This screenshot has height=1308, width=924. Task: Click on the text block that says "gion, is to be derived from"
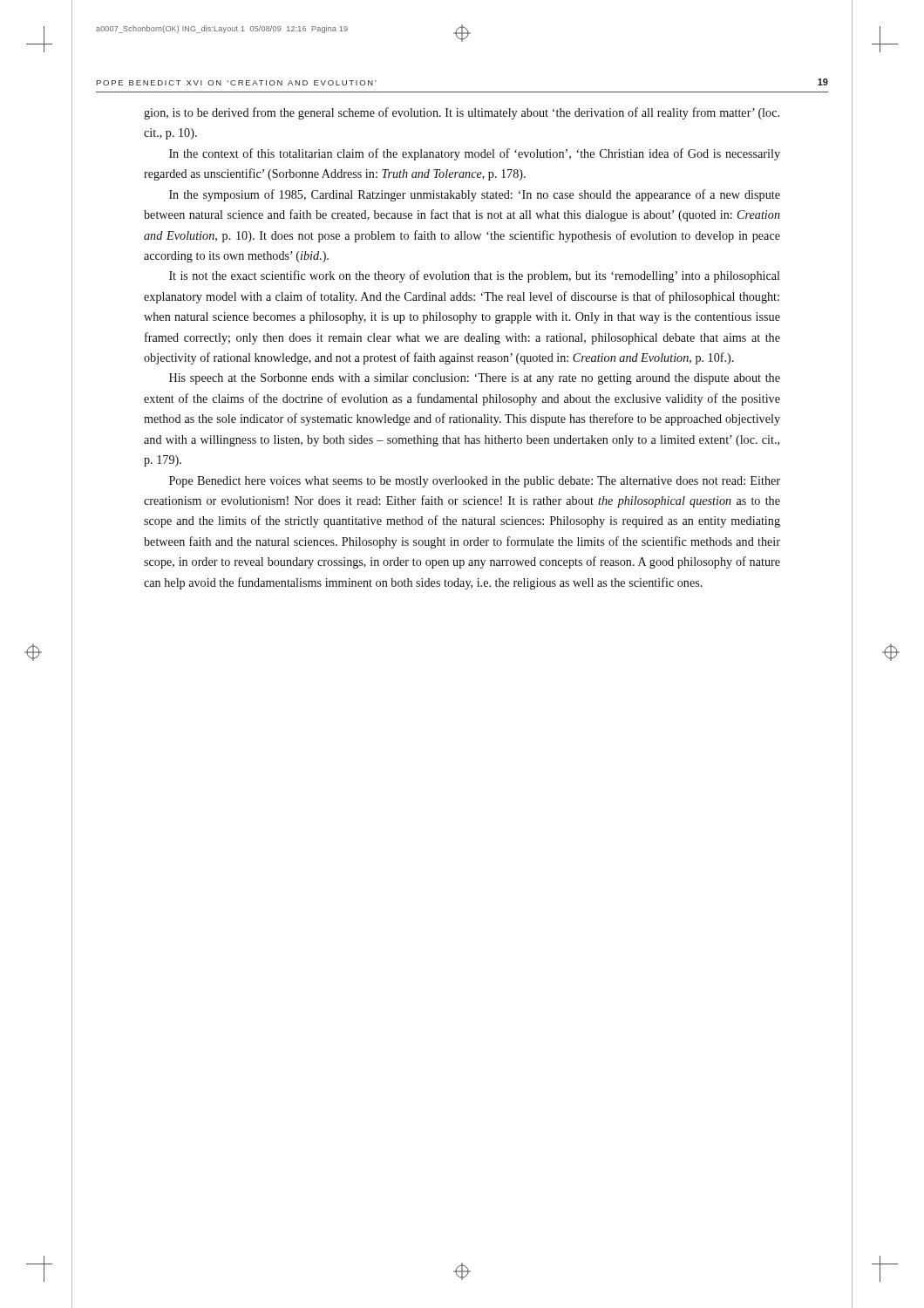pyautogui.click(x=462, y=348)
